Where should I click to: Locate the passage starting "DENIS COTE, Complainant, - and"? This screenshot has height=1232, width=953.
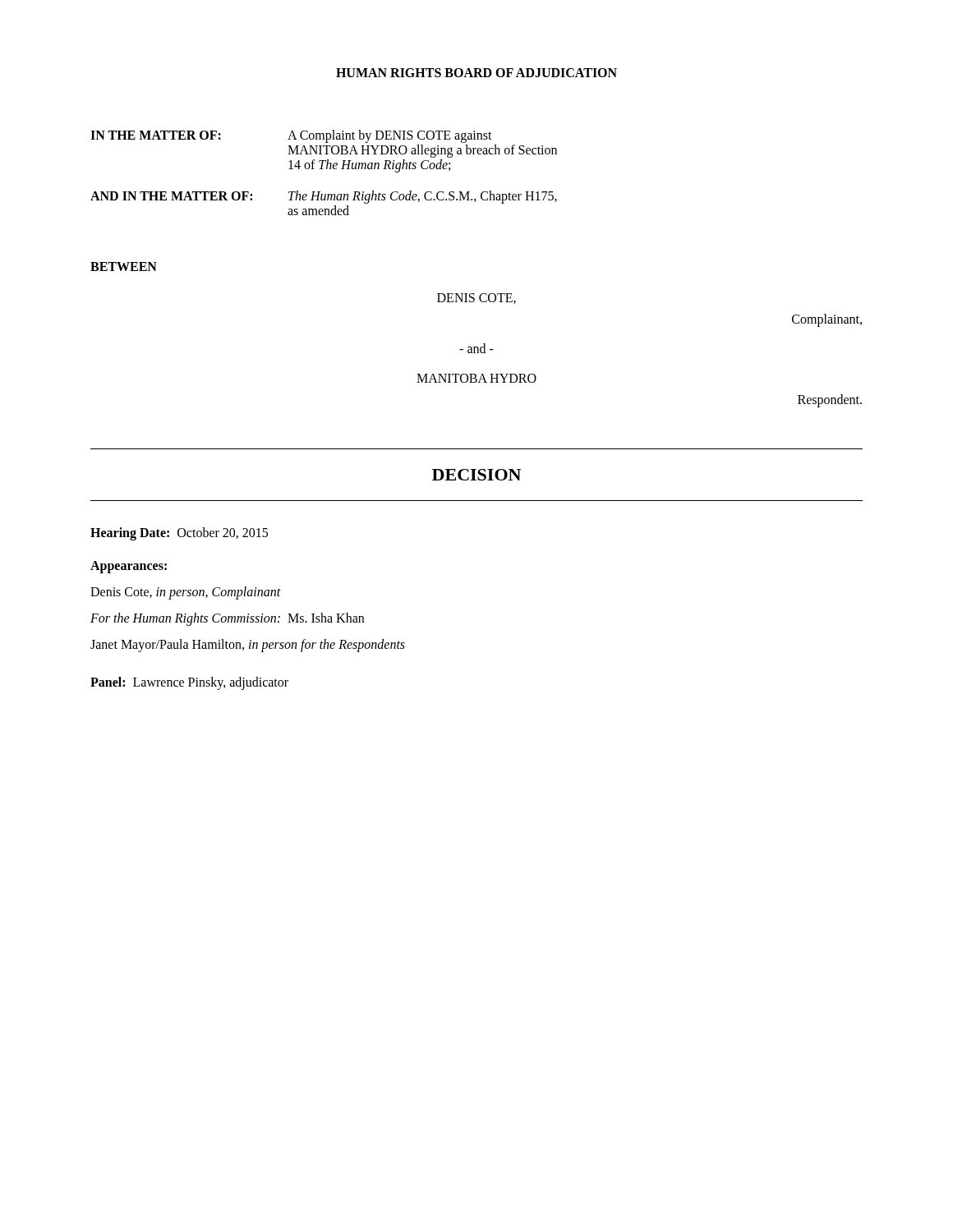(476, 349)
